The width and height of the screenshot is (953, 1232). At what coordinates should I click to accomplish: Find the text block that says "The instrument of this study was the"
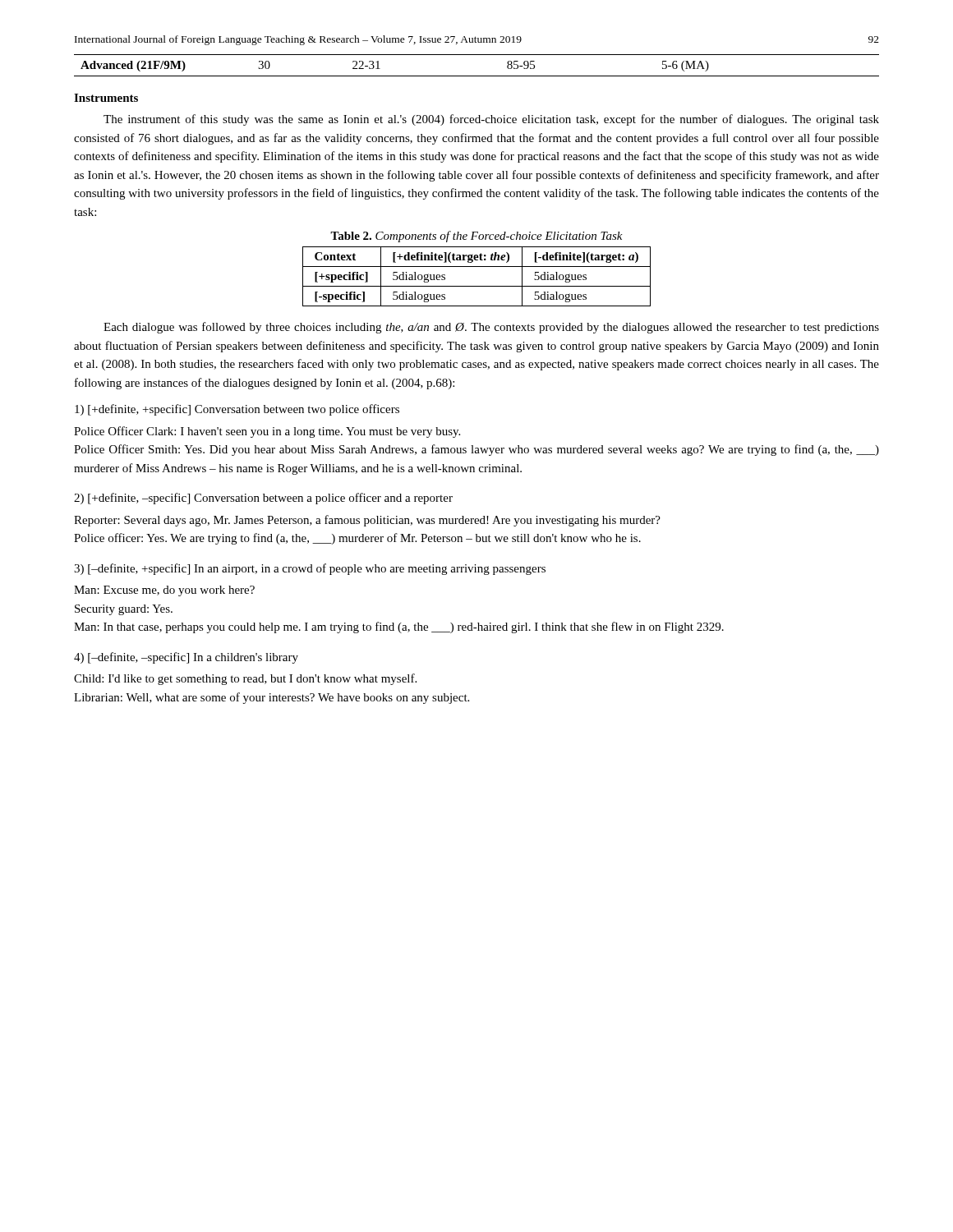coord(476,165)
